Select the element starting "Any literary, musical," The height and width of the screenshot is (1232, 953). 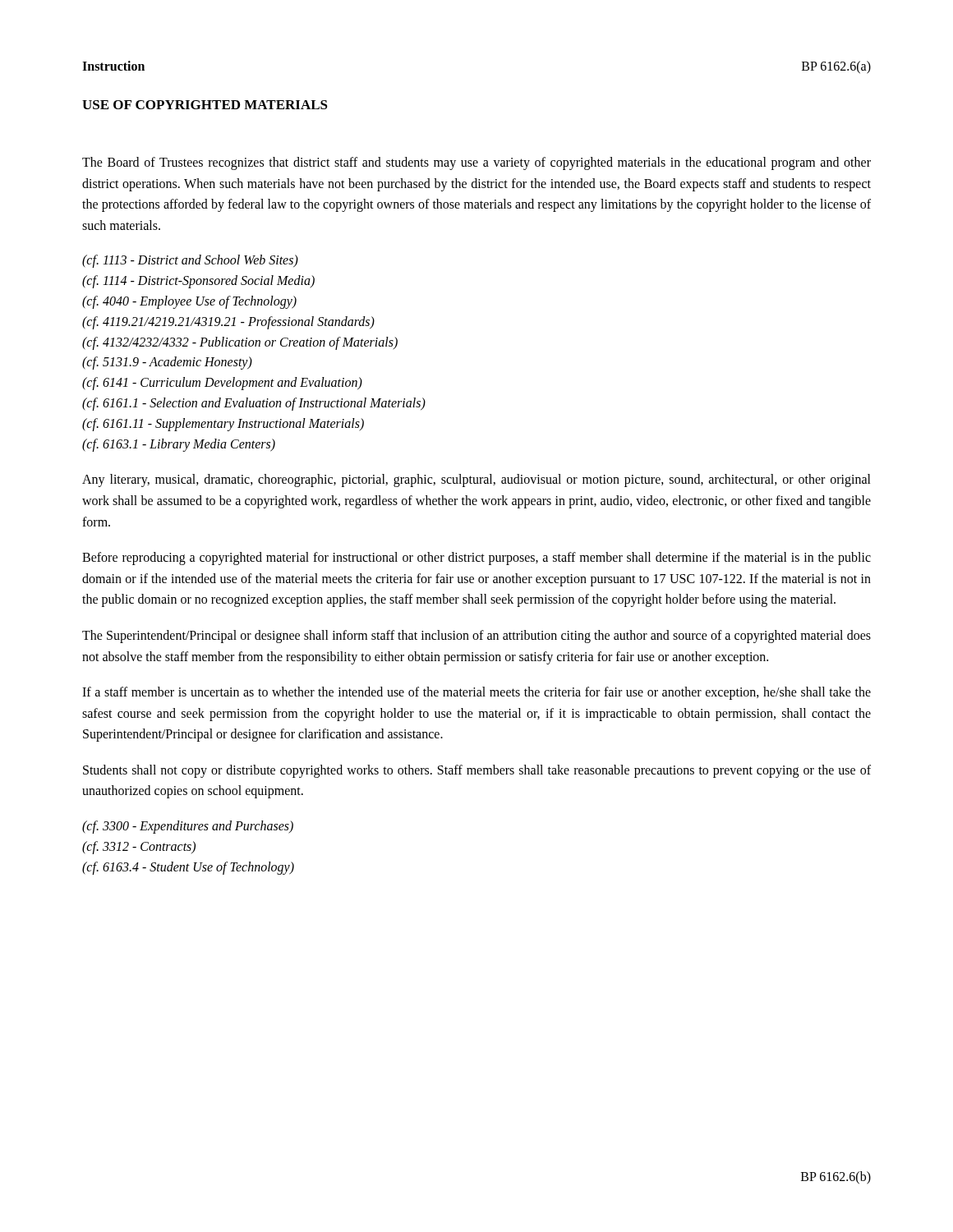point(476,501)
